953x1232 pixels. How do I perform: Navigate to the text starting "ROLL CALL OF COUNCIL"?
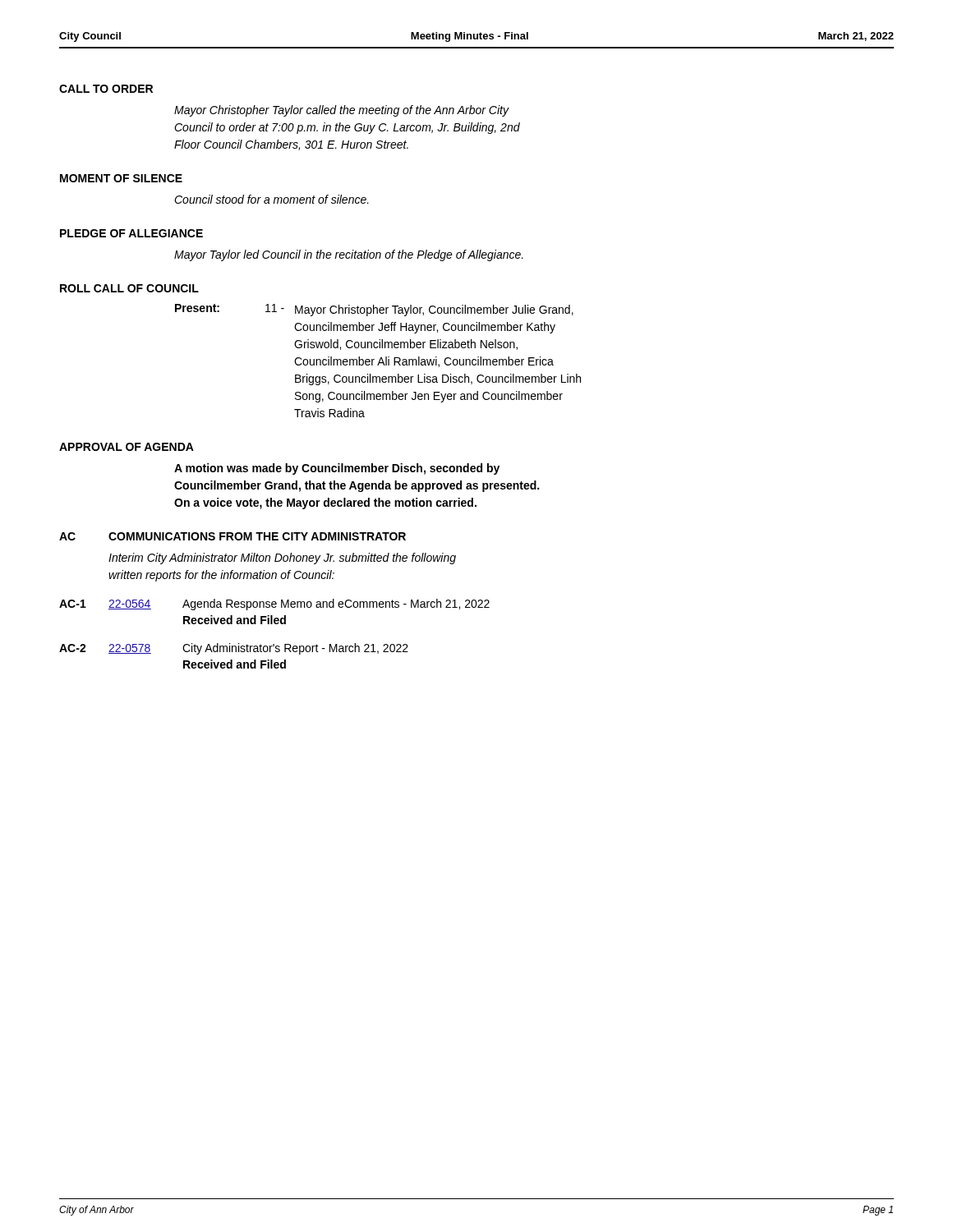point(129,288)
